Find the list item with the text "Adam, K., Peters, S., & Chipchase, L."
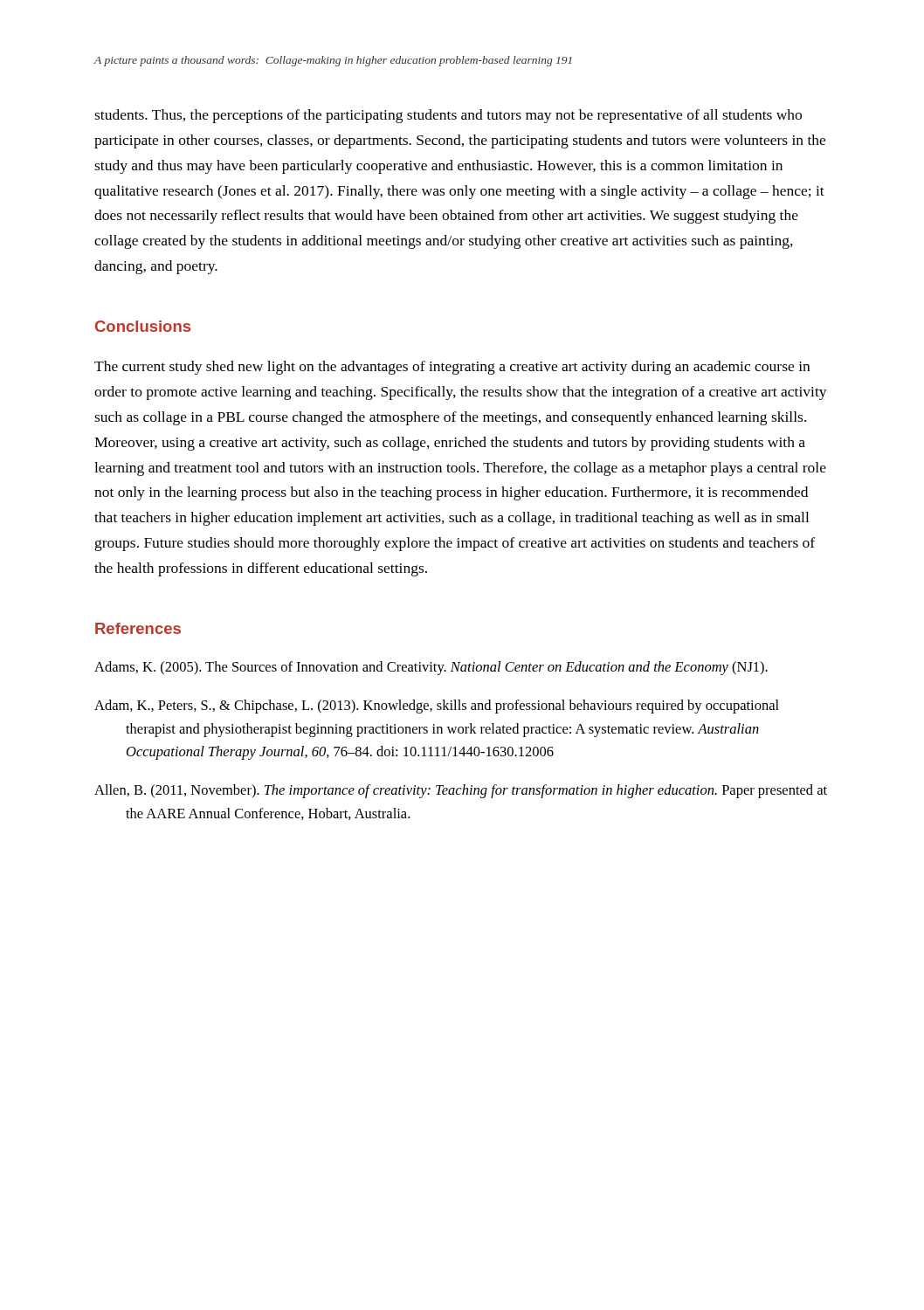The image size is (924, 1310). click(x=437, y=728)
